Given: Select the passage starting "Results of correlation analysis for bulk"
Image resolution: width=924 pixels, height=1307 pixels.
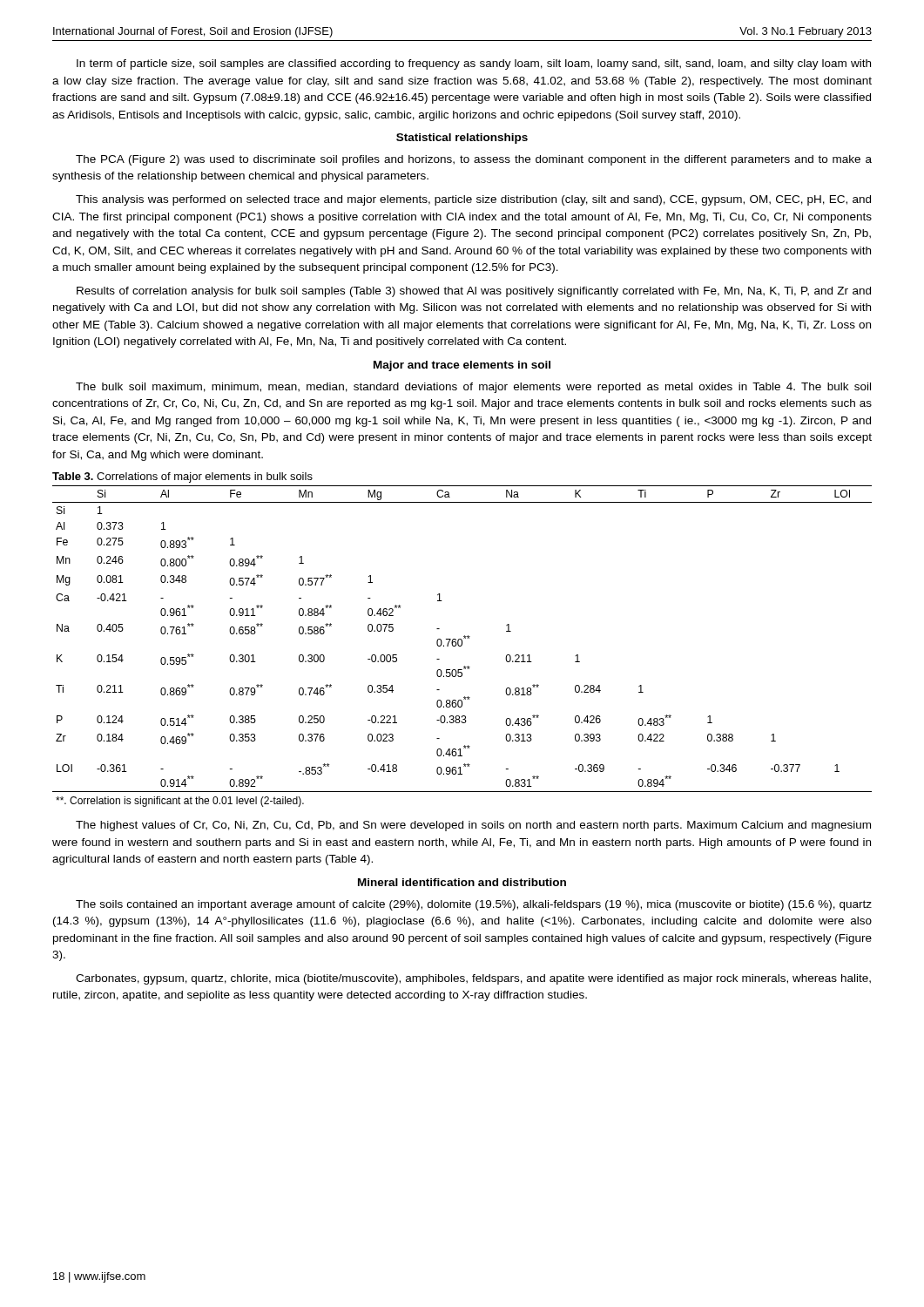Looking at the screenshot, I should click(x=462, y=316).
